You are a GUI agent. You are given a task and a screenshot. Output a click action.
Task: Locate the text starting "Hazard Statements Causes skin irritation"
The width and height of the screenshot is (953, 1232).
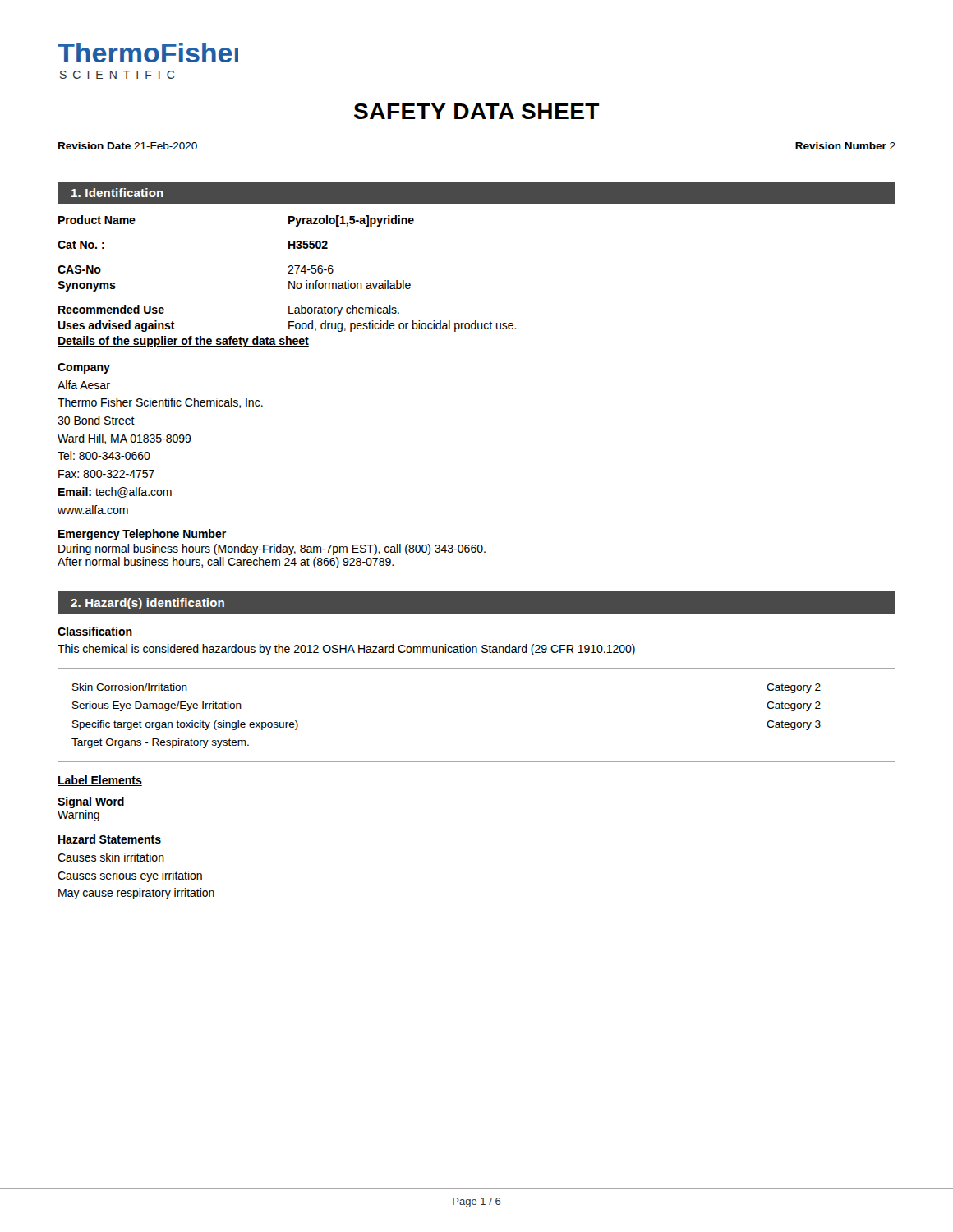coord(110,839)
